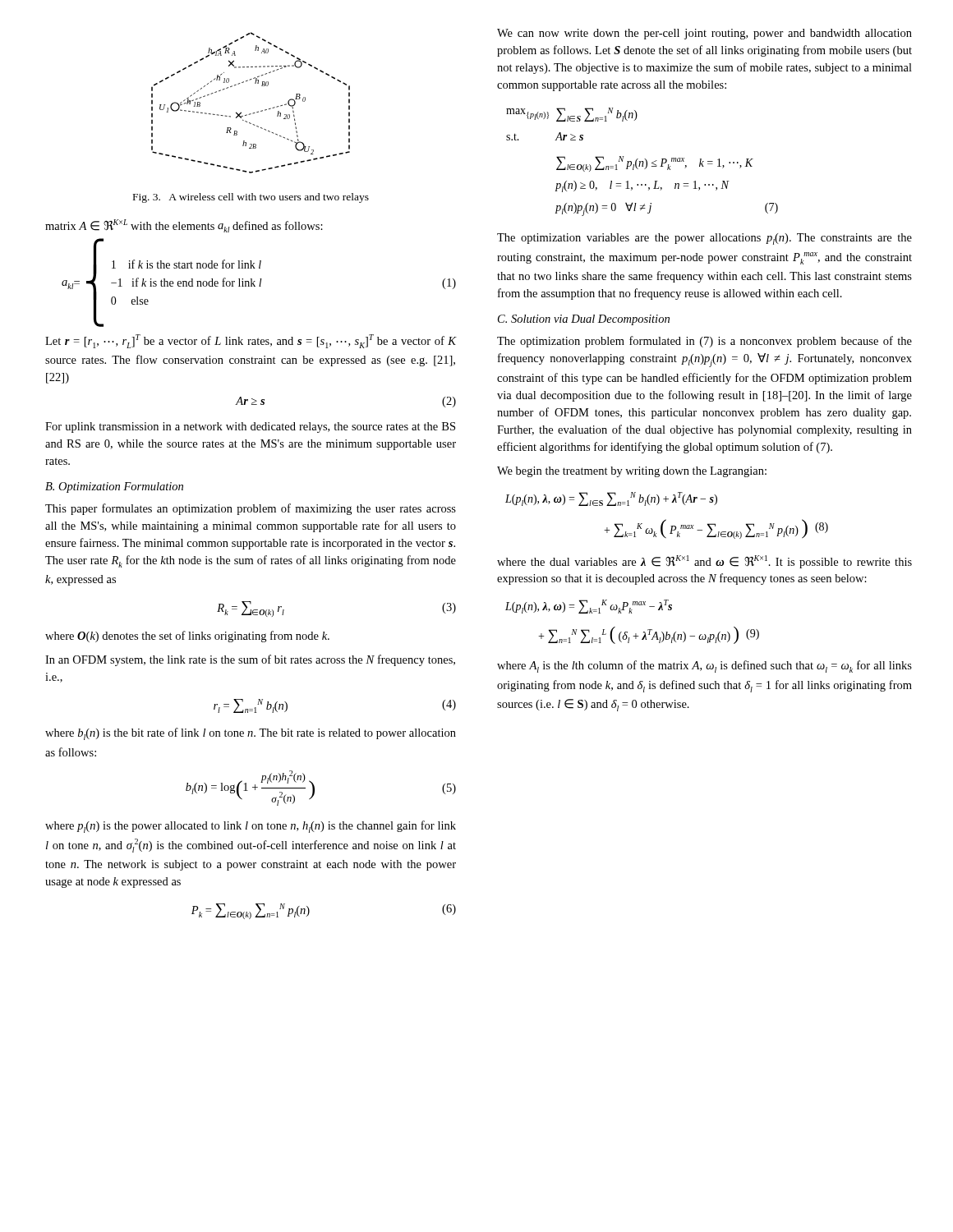Click on the block starting "where O(k) denotes"
953x1232 pixels.
tap(188, 636)
